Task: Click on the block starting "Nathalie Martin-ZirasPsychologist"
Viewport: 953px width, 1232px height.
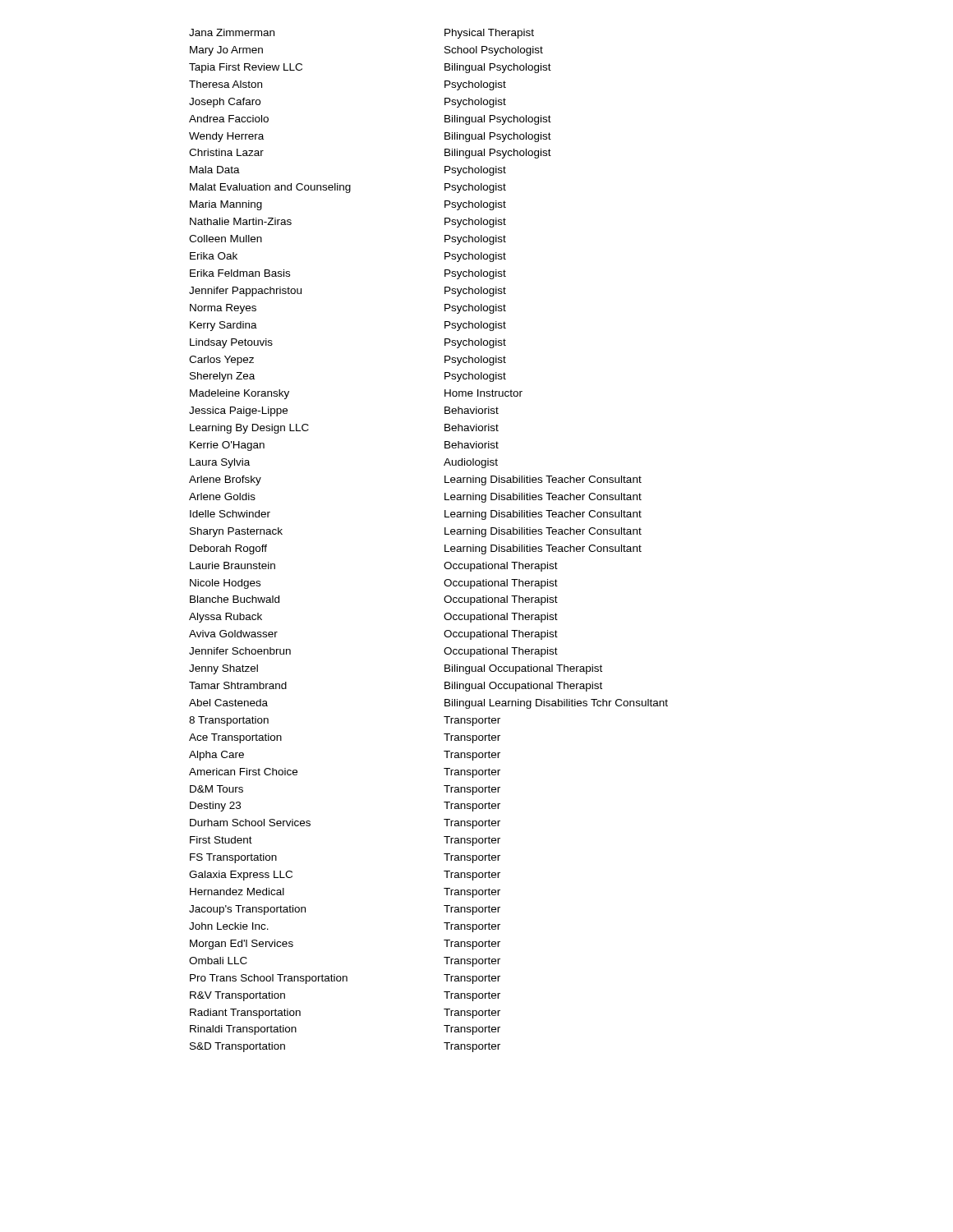Action: (476, 222)
